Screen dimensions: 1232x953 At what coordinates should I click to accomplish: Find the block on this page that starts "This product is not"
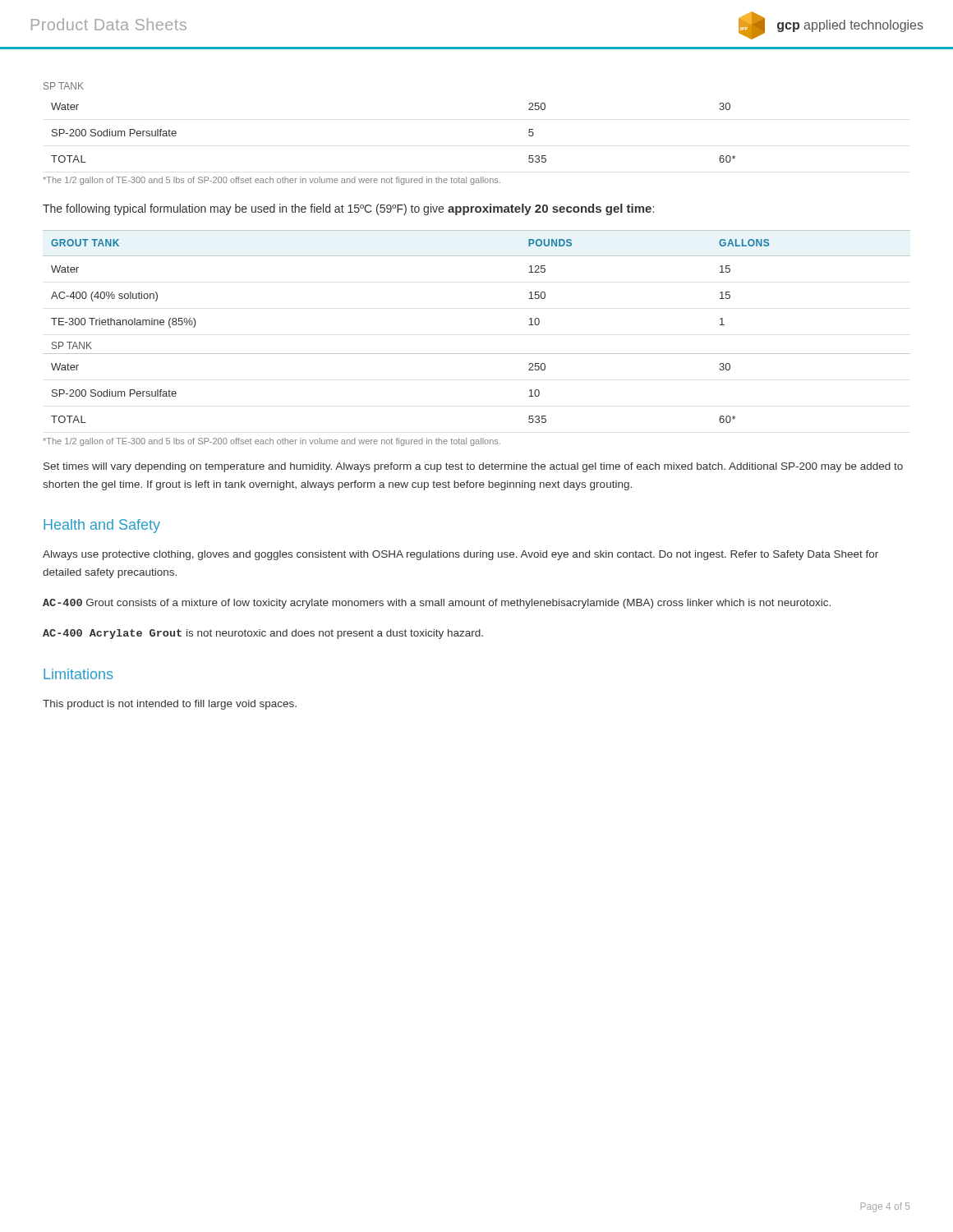(170, 704)
